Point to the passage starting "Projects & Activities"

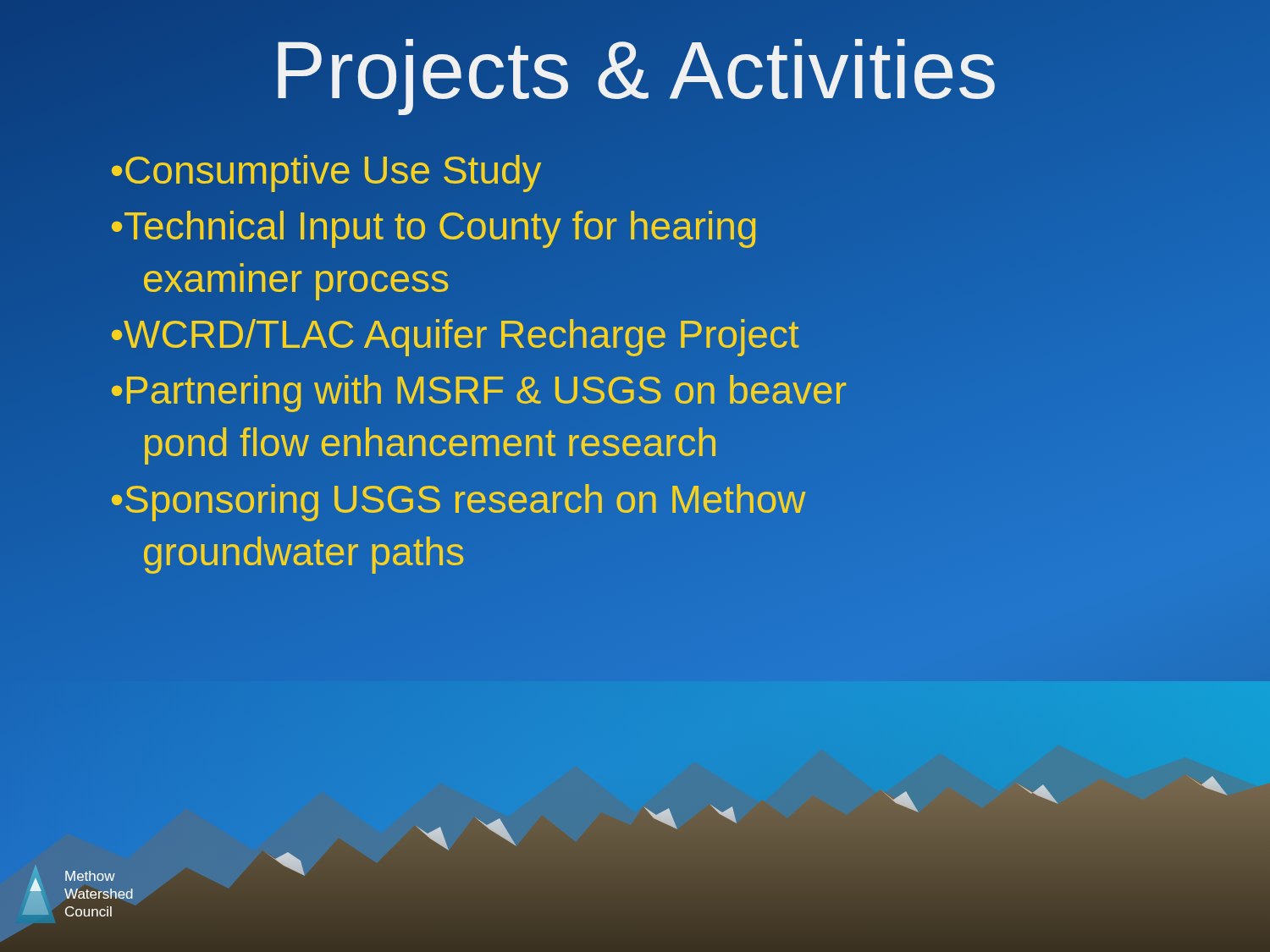point(635,70)
